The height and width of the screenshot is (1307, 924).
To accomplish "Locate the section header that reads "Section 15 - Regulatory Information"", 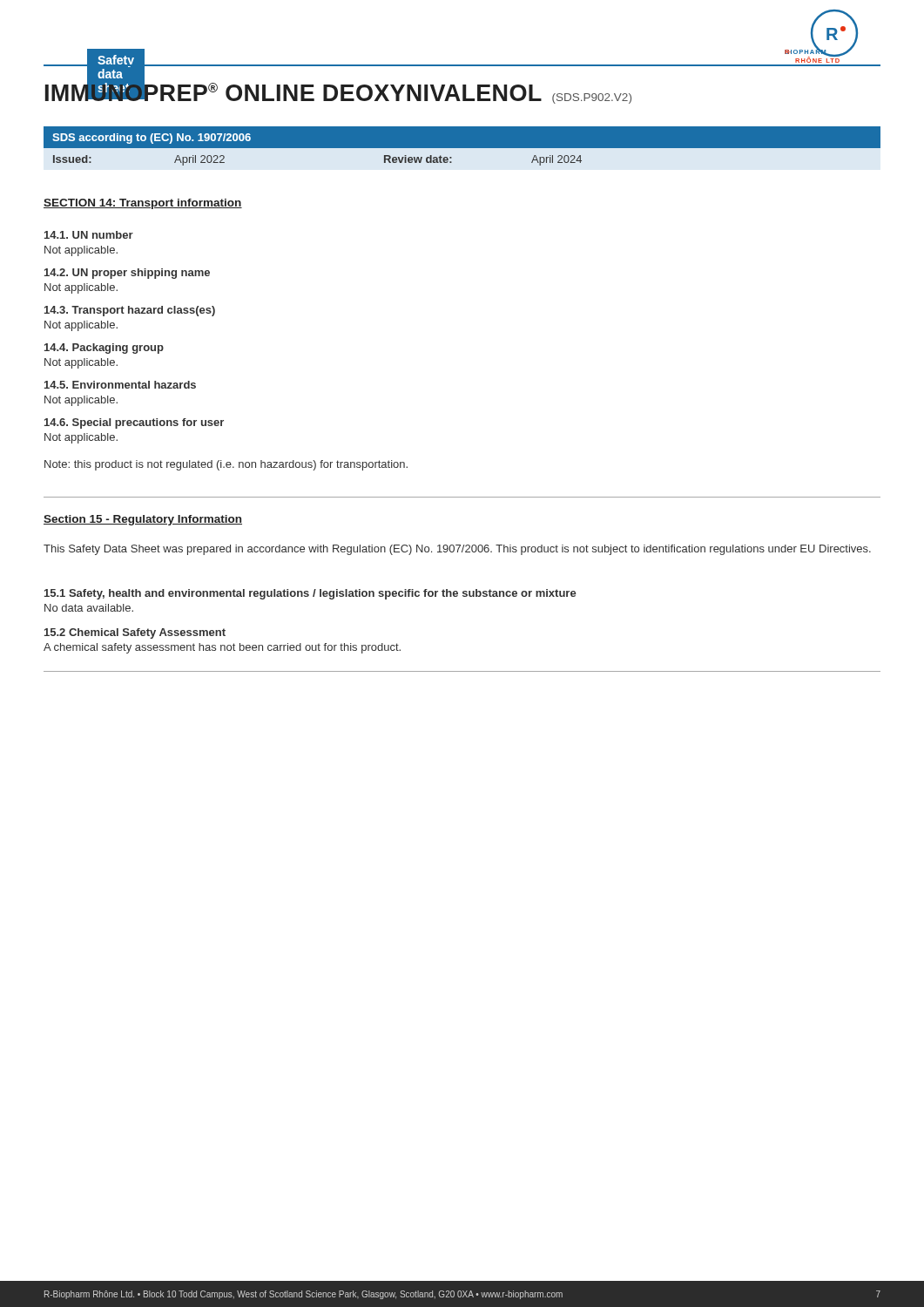I will (x=143, y=519).
